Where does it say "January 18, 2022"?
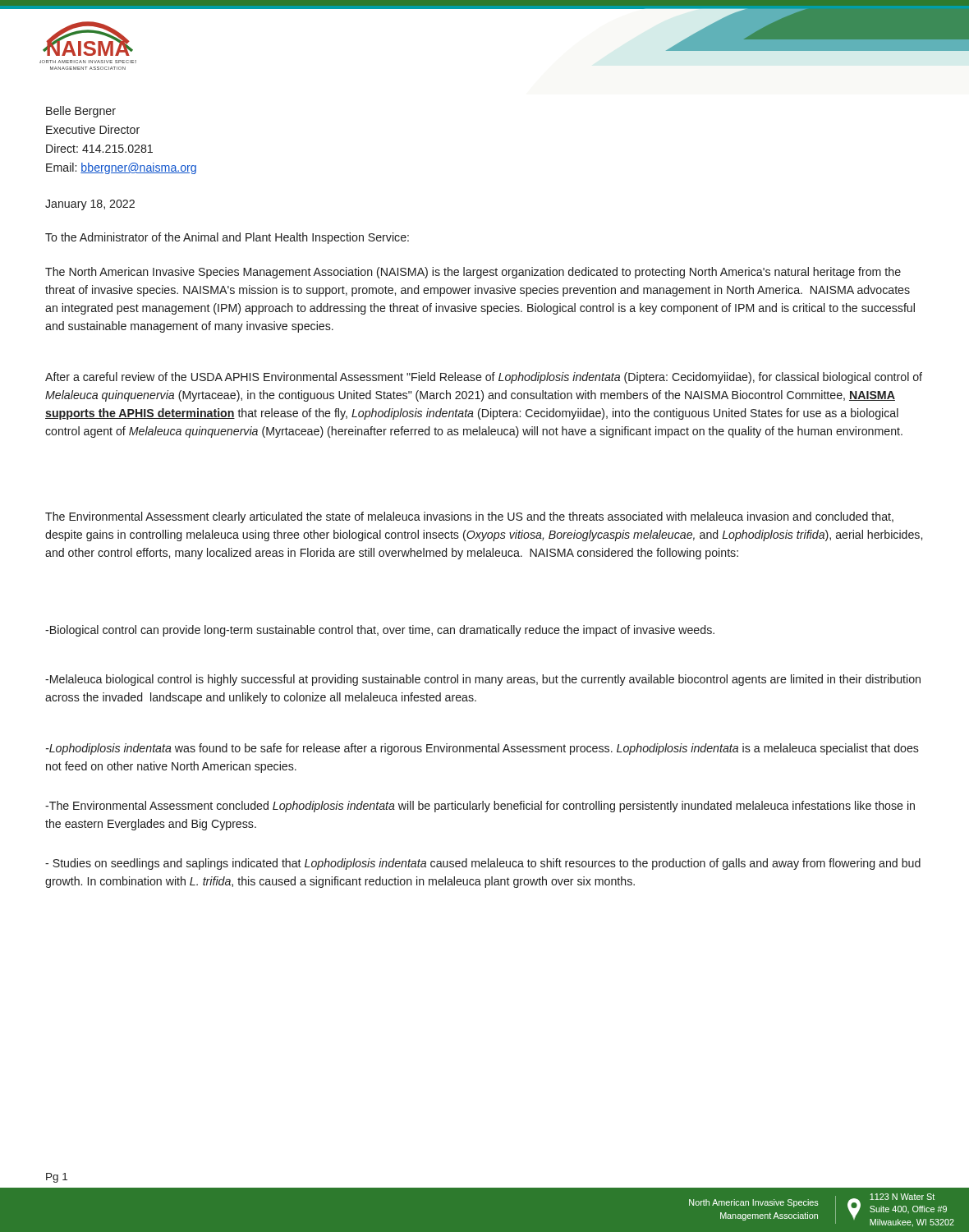The width and height of the screenshot is (969, 1232). click(90, 204)
